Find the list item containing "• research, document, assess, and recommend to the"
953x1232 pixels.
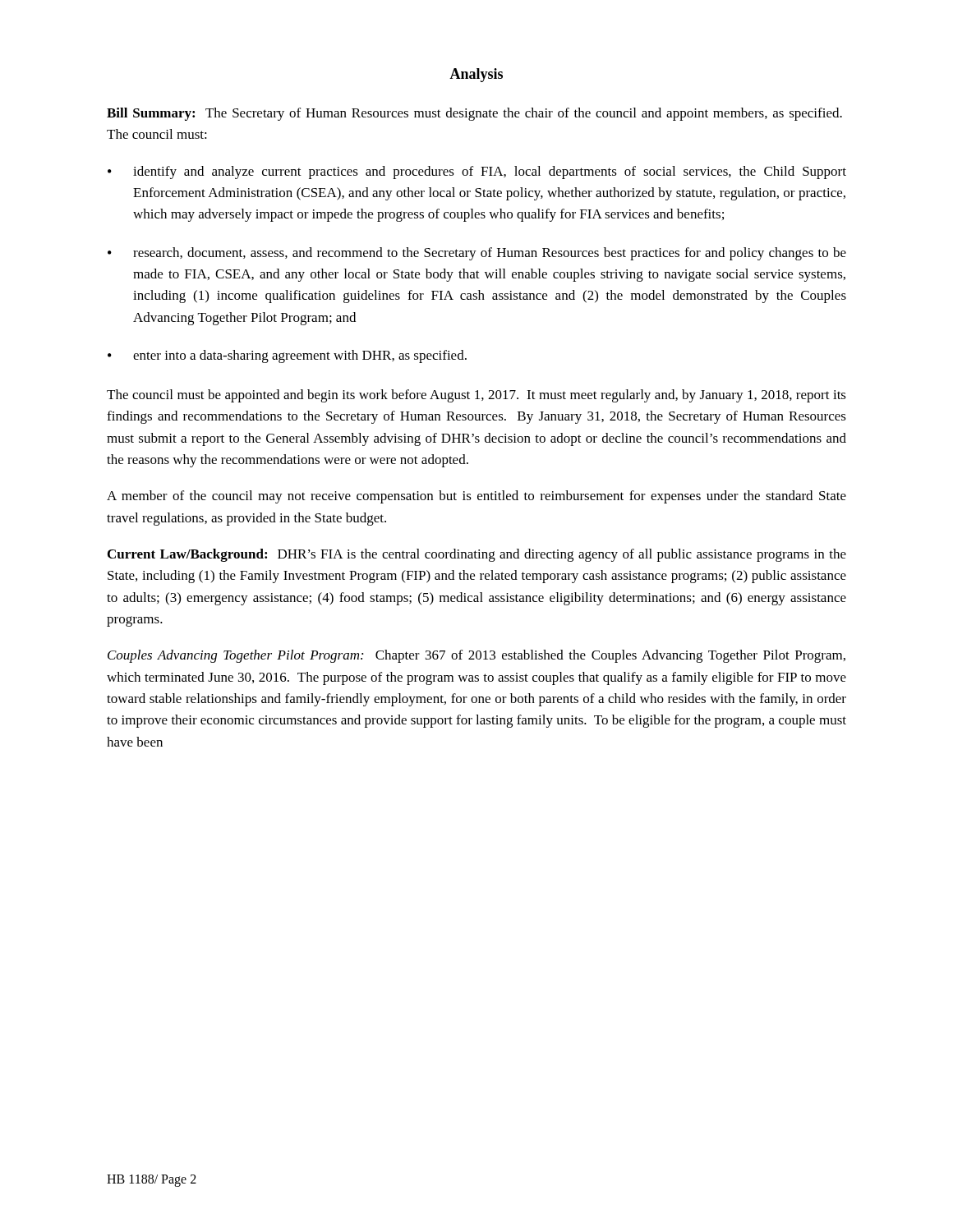(x=476, y=285)
